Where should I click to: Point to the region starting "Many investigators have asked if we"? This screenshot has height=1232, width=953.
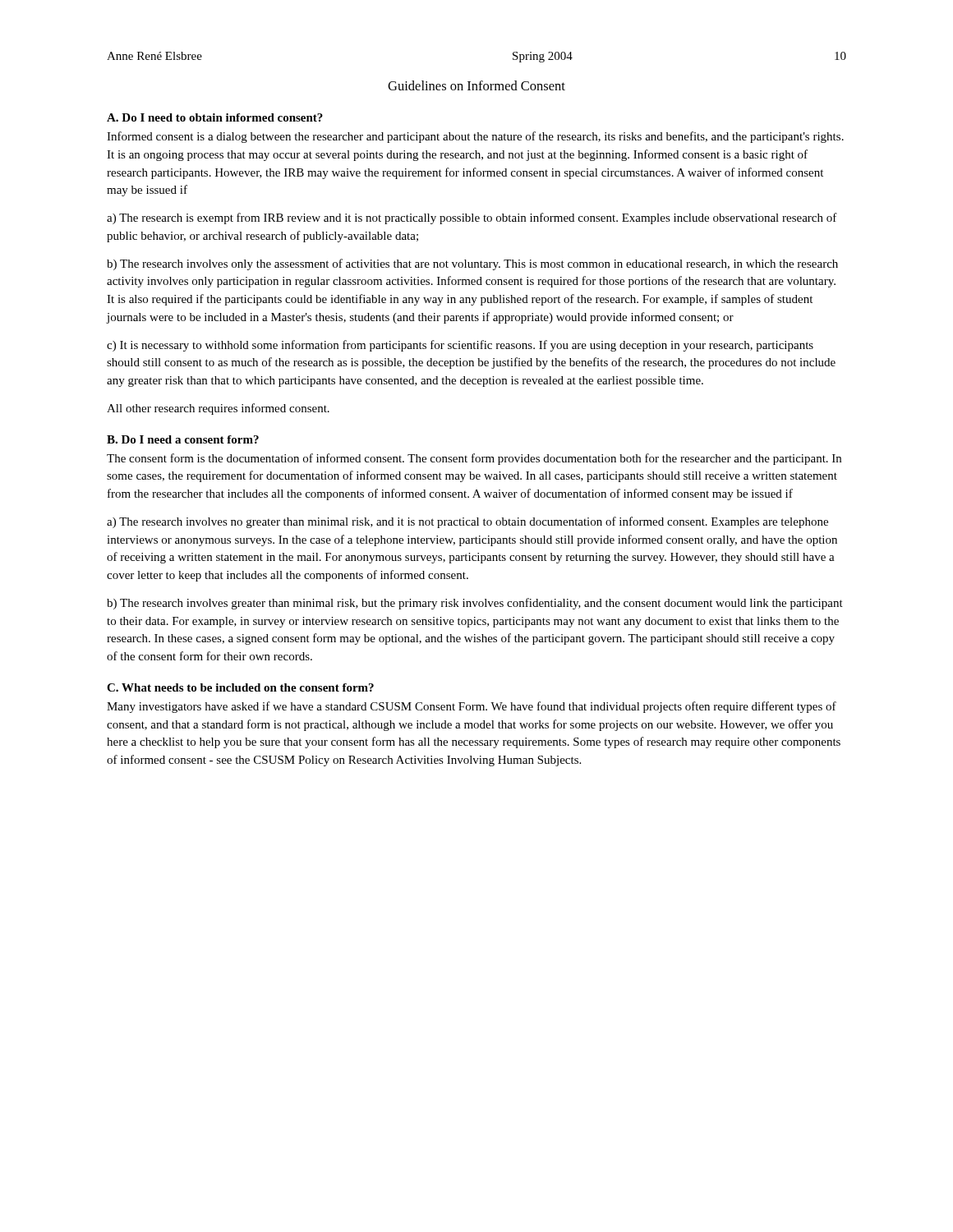[x=474, y=733]
